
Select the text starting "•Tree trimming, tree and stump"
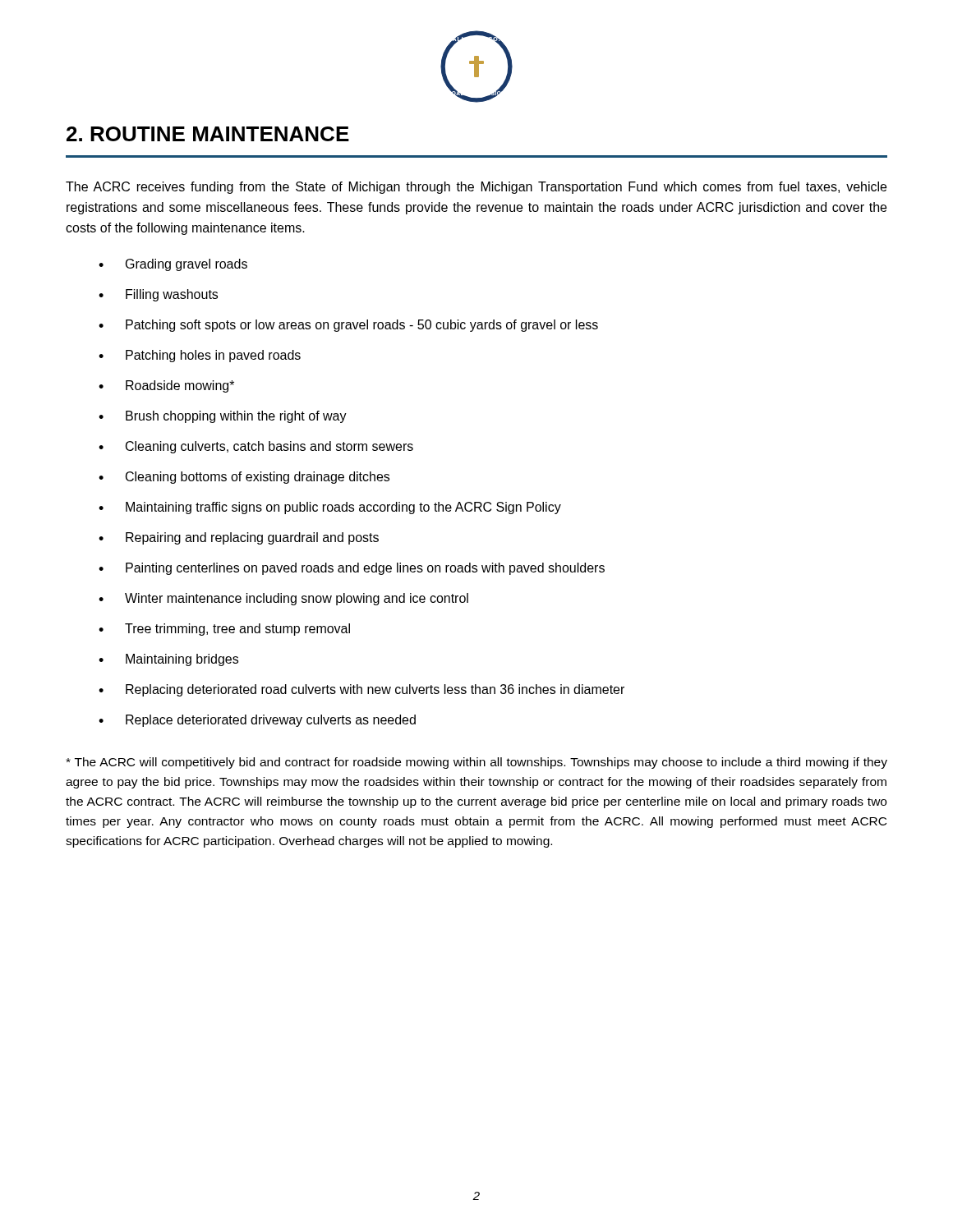point(225,631)
